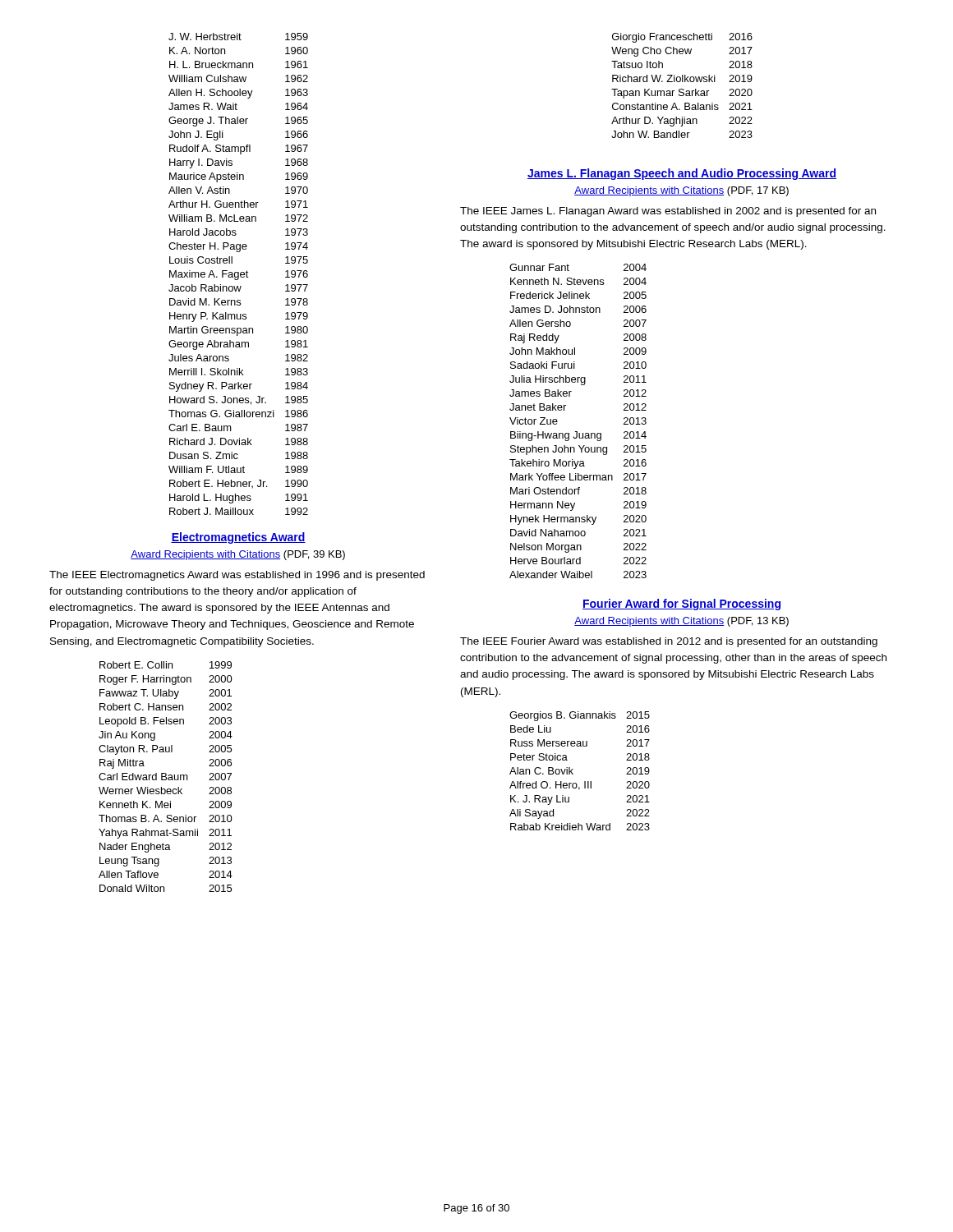Find the block on this page that starts "The IEEE Fourier Award"
This screenshot has height=1232, width=953.
(674, 666)
